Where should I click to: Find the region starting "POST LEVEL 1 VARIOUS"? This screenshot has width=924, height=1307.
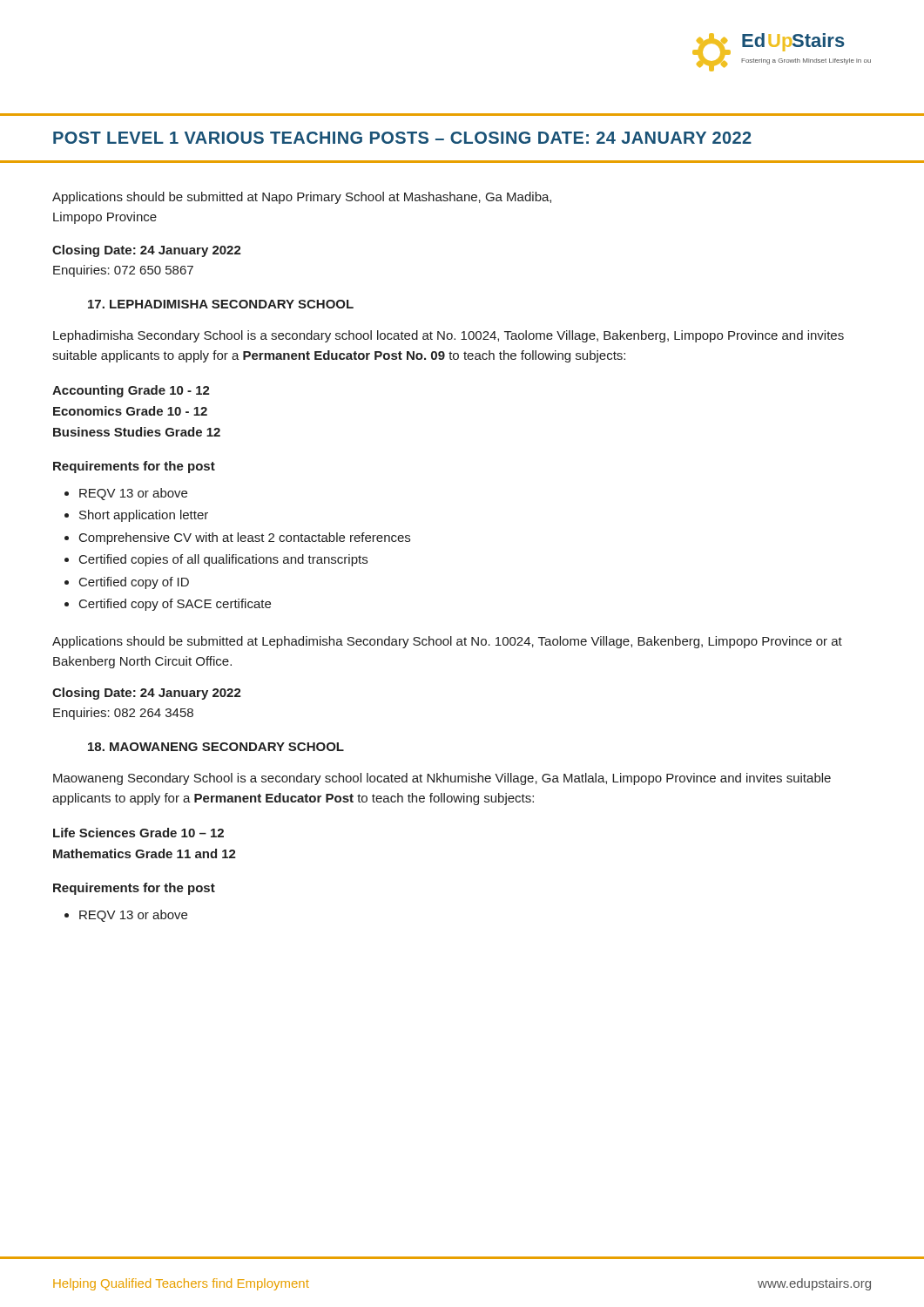pos(462,138)
